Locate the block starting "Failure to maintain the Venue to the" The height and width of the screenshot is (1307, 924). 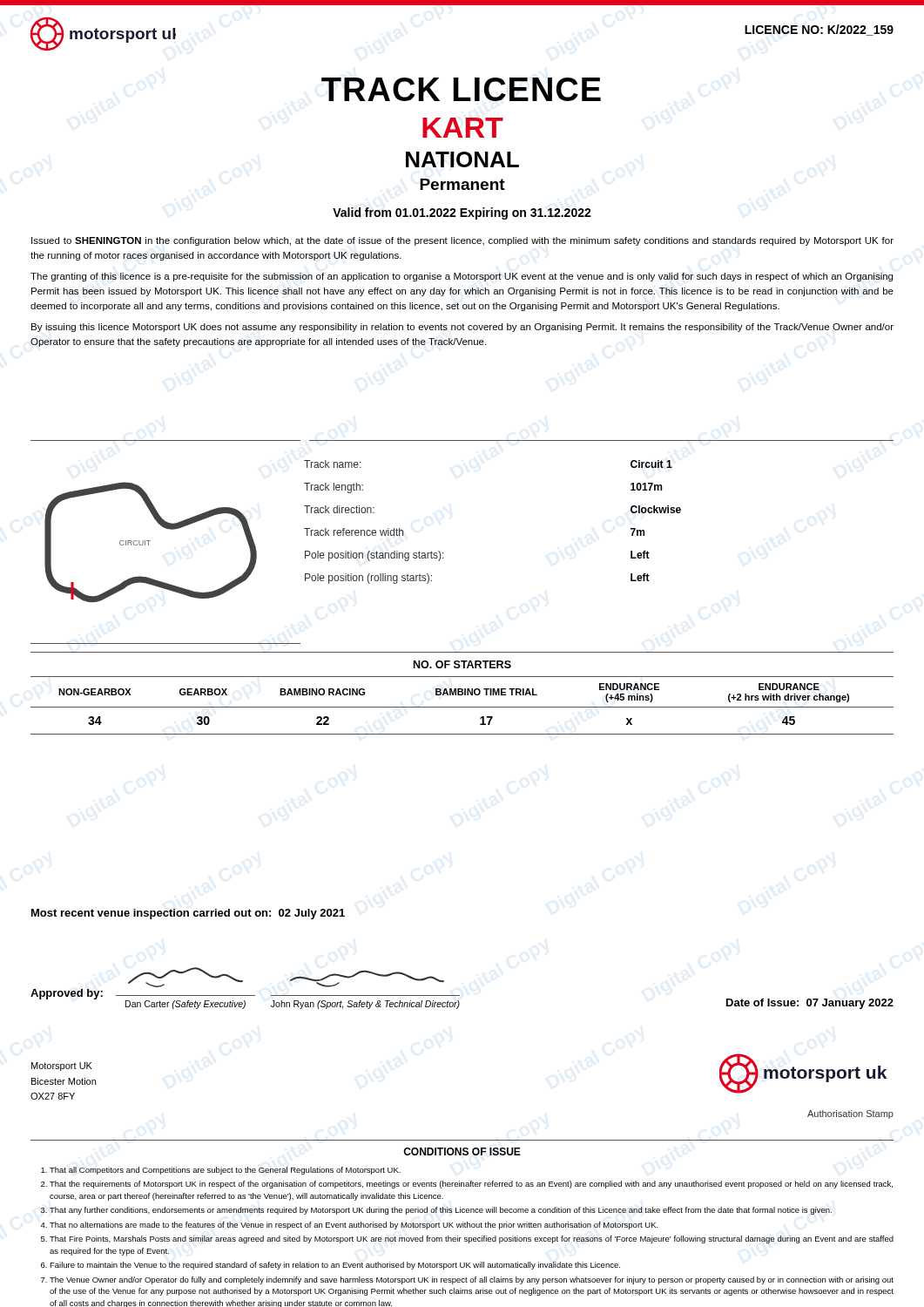335,1265
